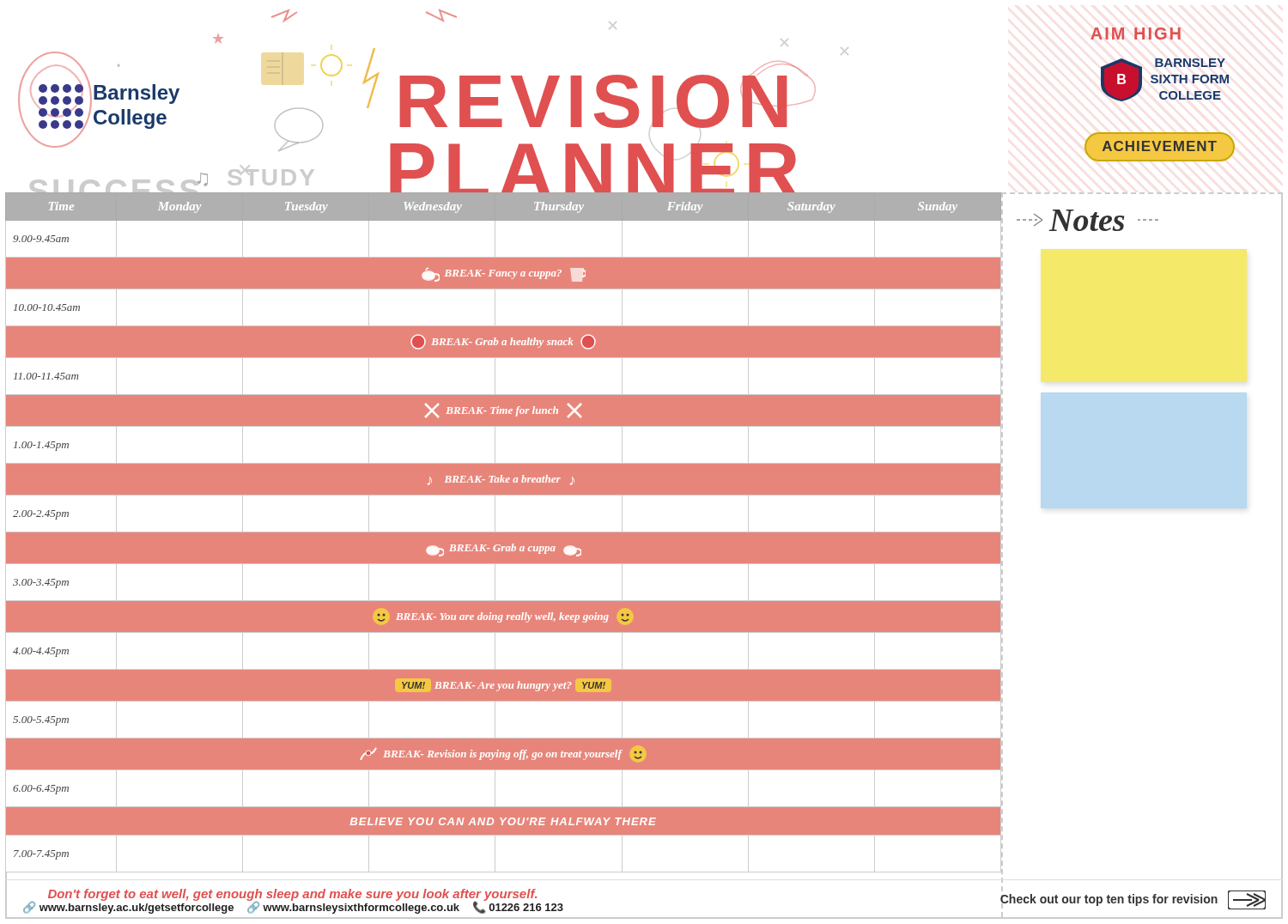Locate the illustration

[x=1144, y=383]
